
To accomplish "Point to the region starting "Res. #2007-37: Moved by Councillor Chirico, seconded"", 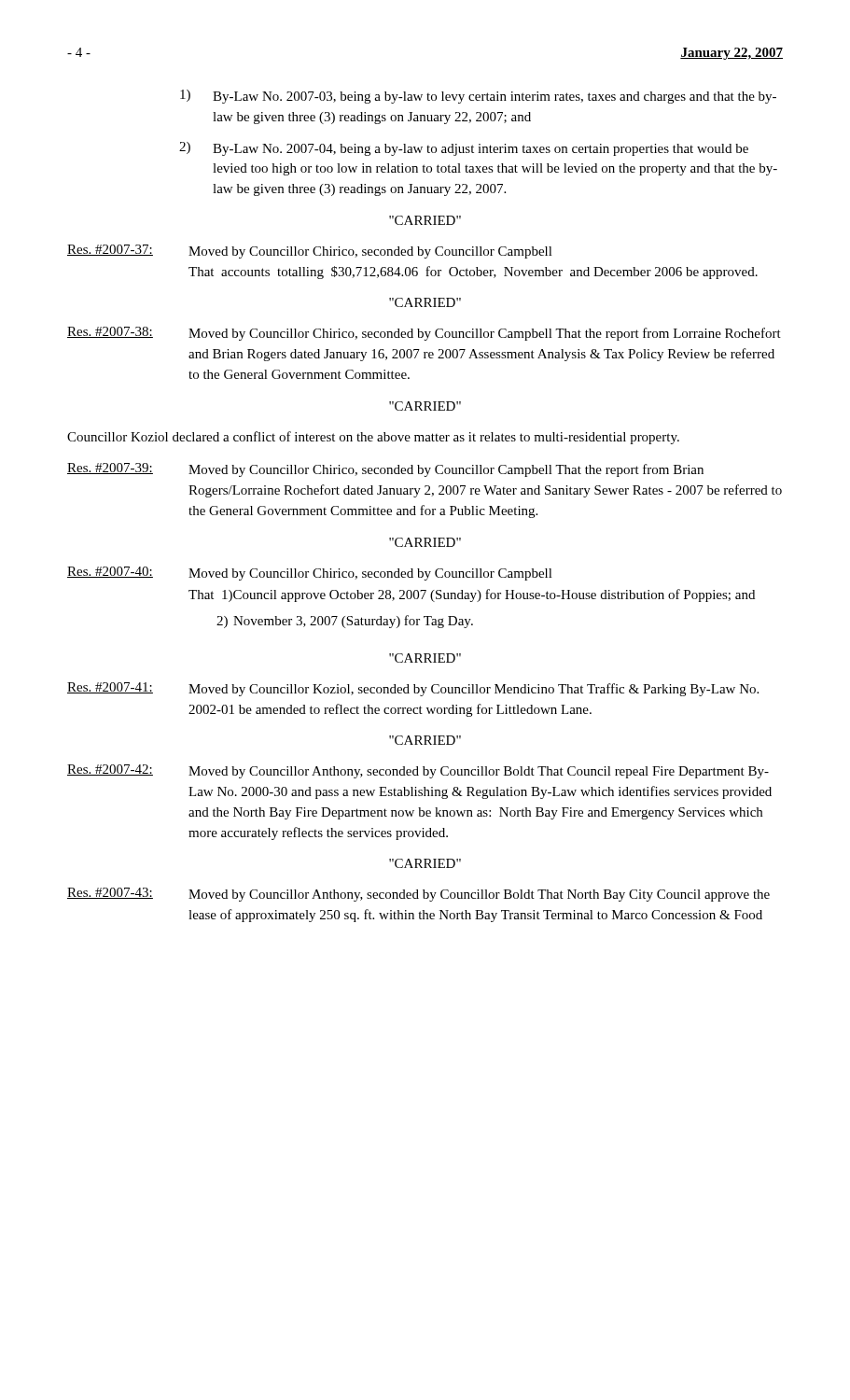I will pos(425,262).
